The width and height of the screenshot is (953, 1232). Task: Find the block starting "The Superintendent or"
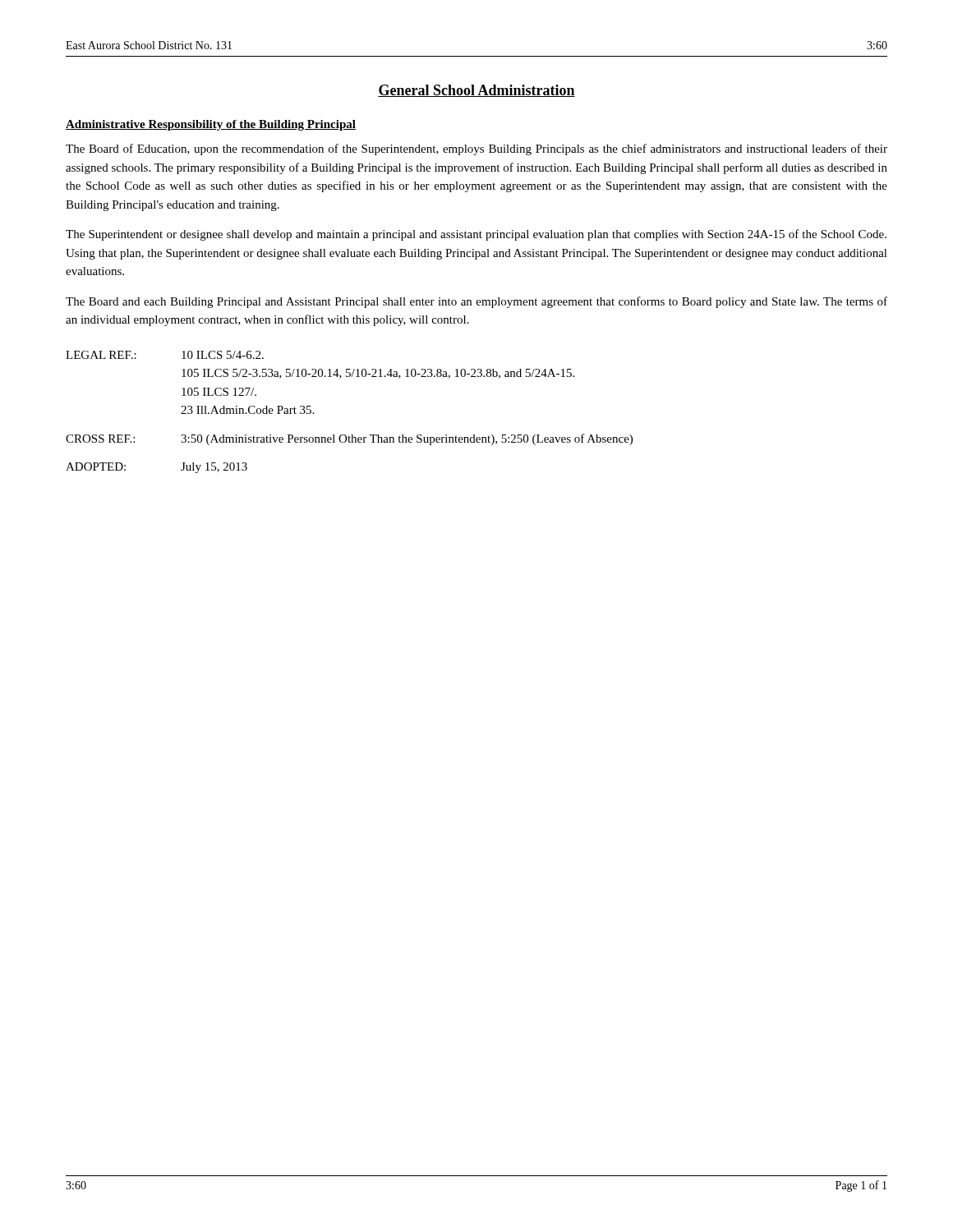click(x=476, y=253)
